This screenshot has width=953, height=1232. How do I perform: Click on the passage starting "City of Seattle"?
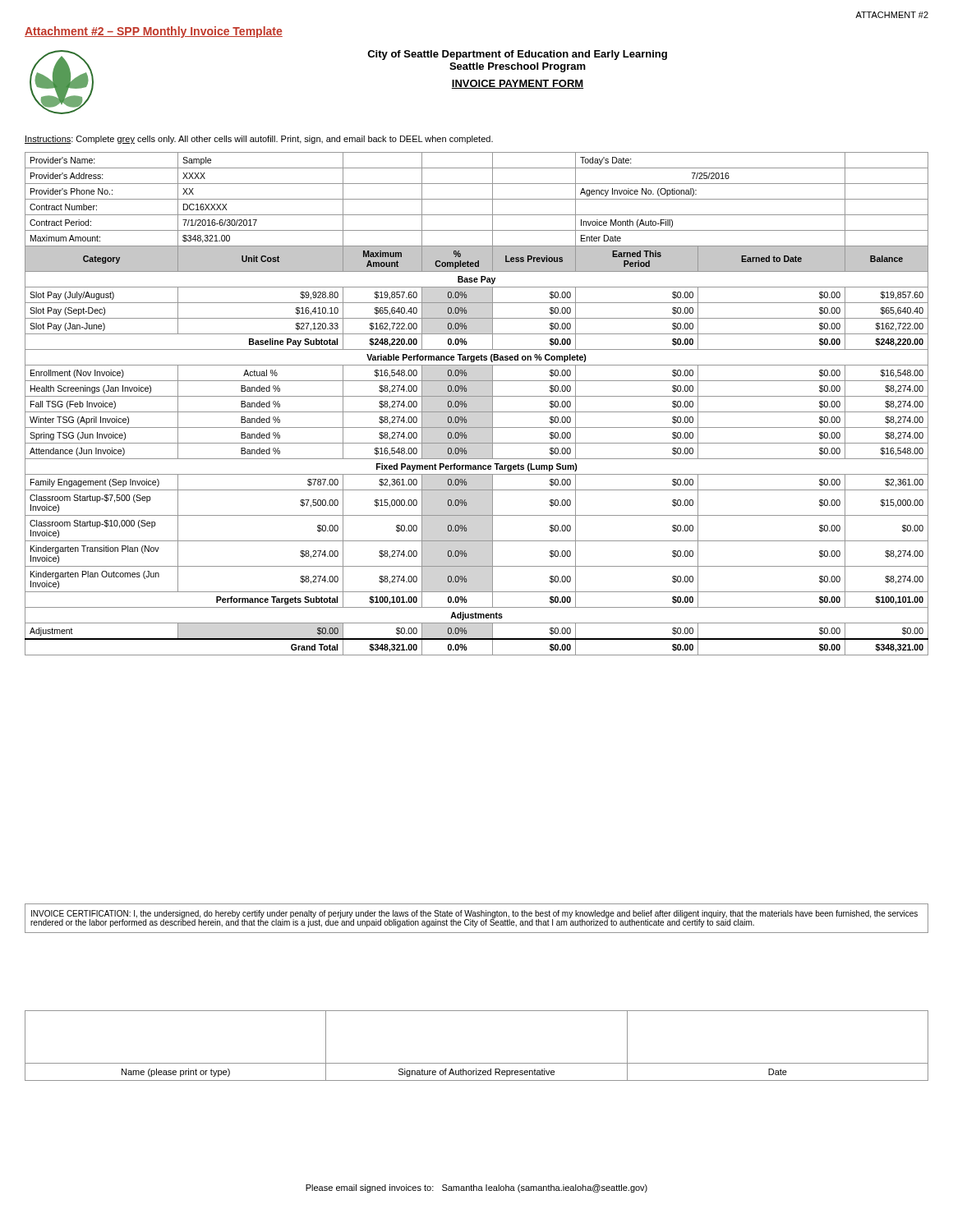coord(518,69)
